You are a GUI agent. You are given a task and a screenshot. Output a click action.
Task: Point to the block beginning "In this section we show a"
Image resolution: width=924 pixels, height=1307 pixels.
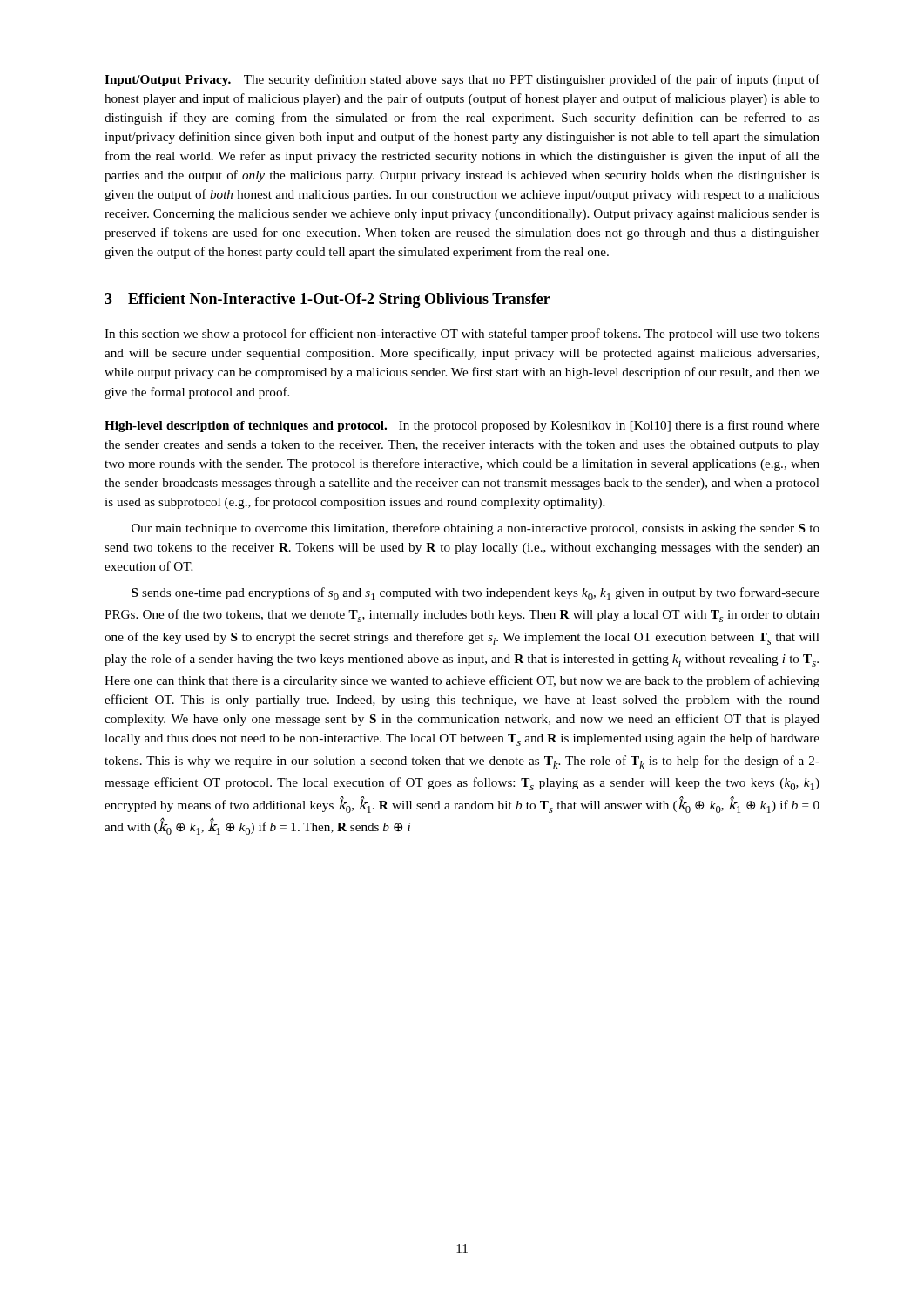point(462,362)
